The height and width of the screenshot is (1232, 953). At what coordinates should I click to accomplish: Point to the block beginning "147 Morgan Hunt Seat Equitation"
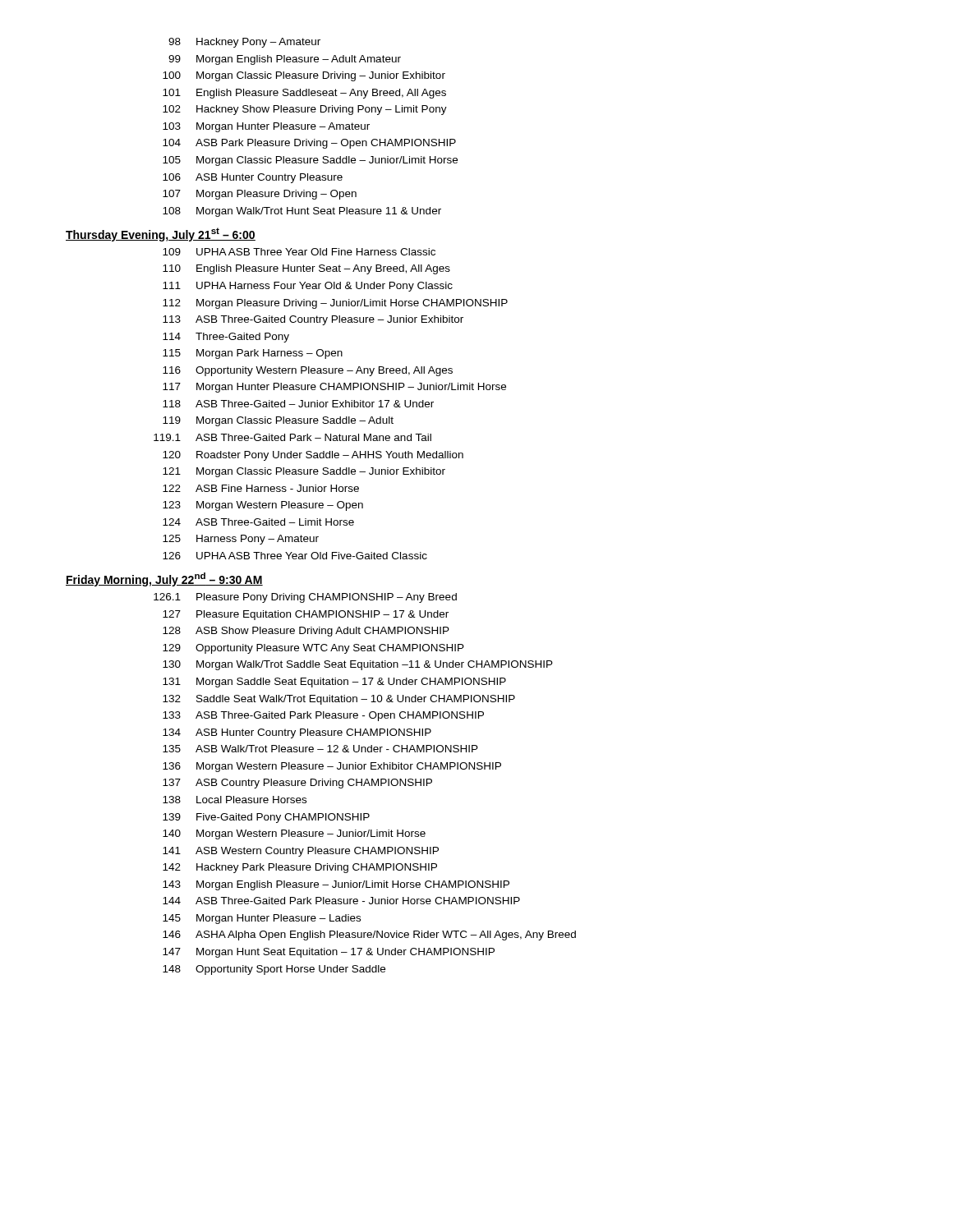point(313,952)
